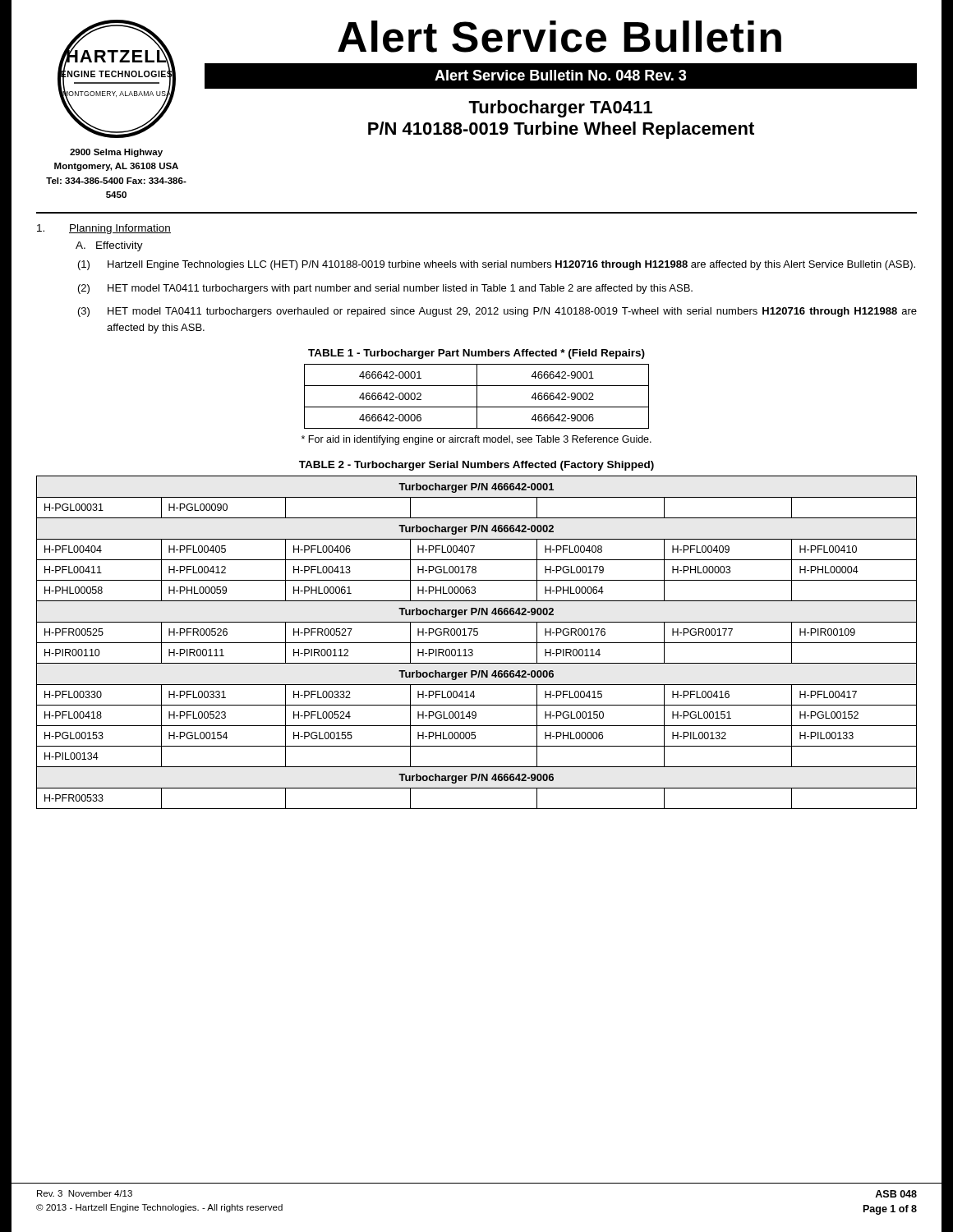Screen dimensions: 1232x953
Task: Click on the table containing "Turbocharger P/N 466642-9002"
Action: point(476,642)
